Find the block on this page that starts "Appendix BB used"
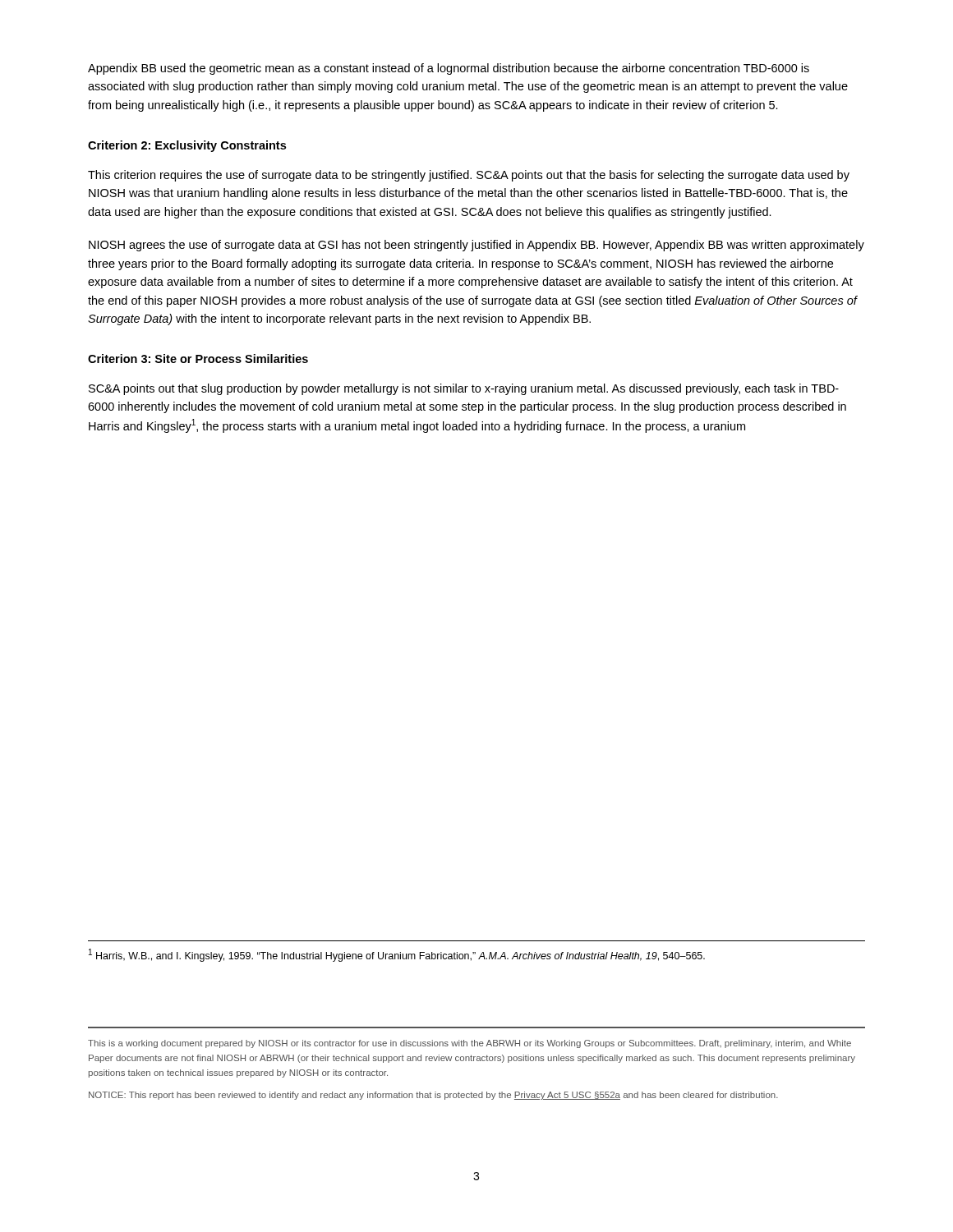 point(468,87)
